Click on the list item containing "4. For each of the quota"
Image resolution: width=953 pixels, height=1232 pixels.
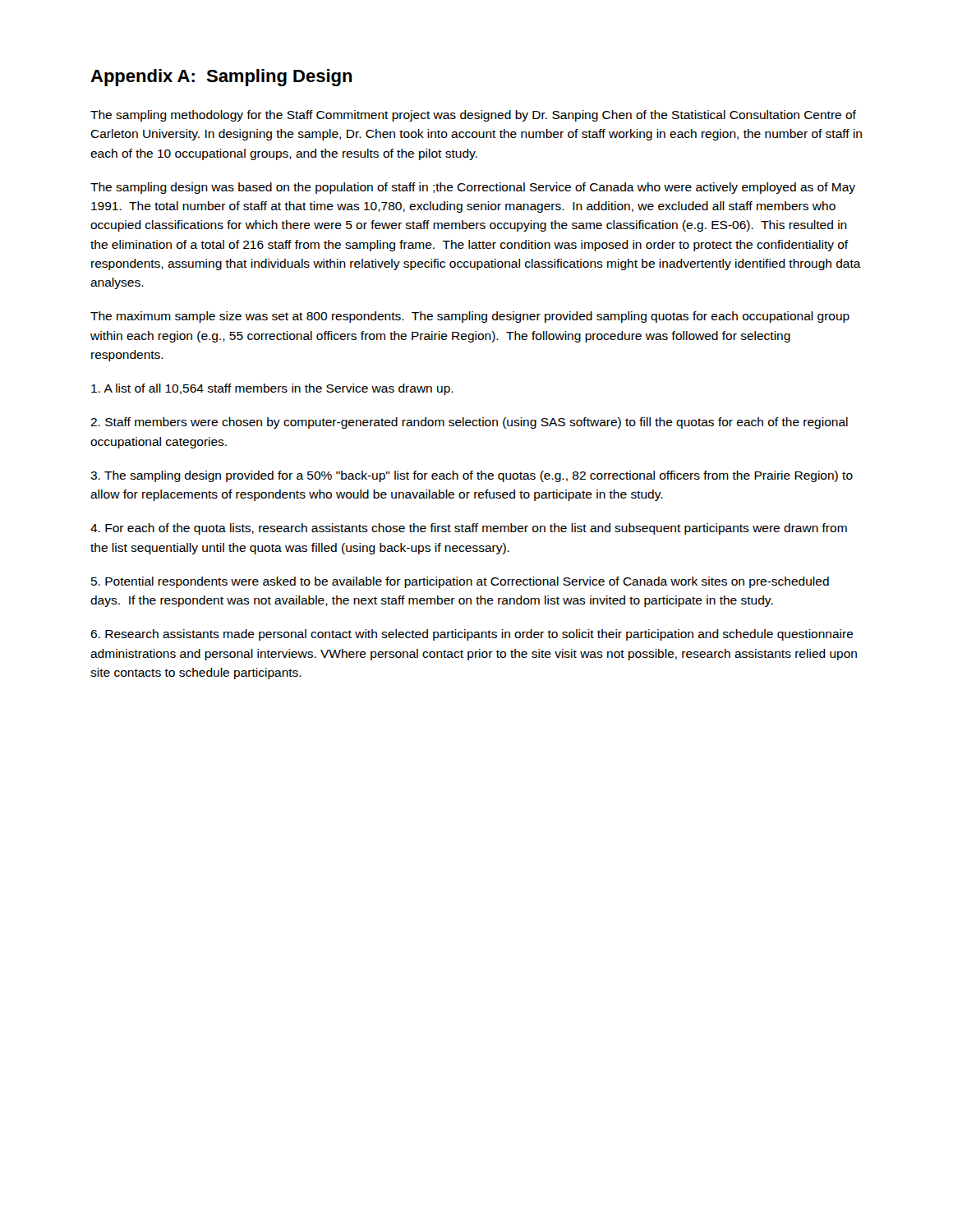469,537
